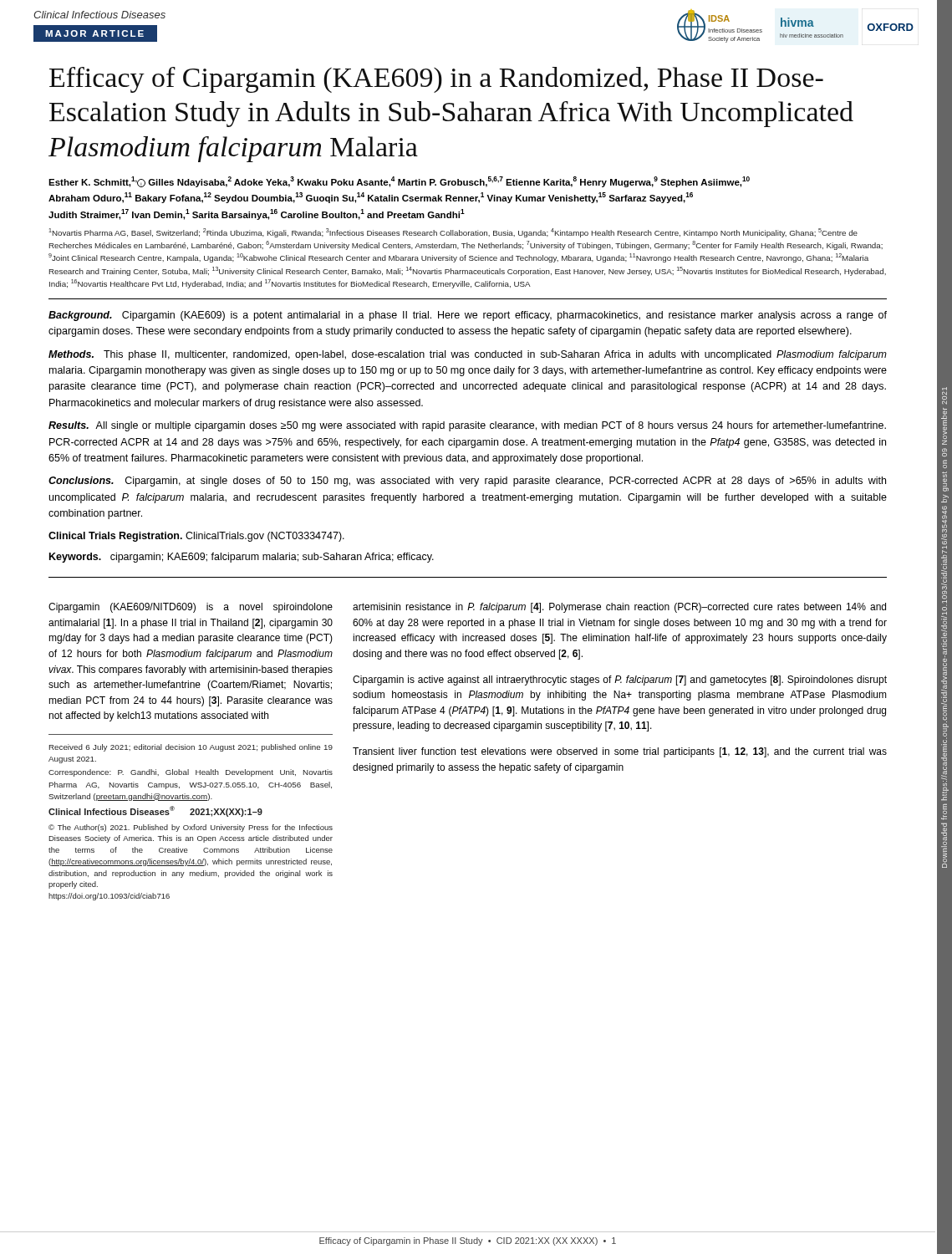Find the text block containing "Esther K. Schmitt,1,i Gilles Ndayisaba,2 Adoke Yeka,3"

[x=399, y=198]
